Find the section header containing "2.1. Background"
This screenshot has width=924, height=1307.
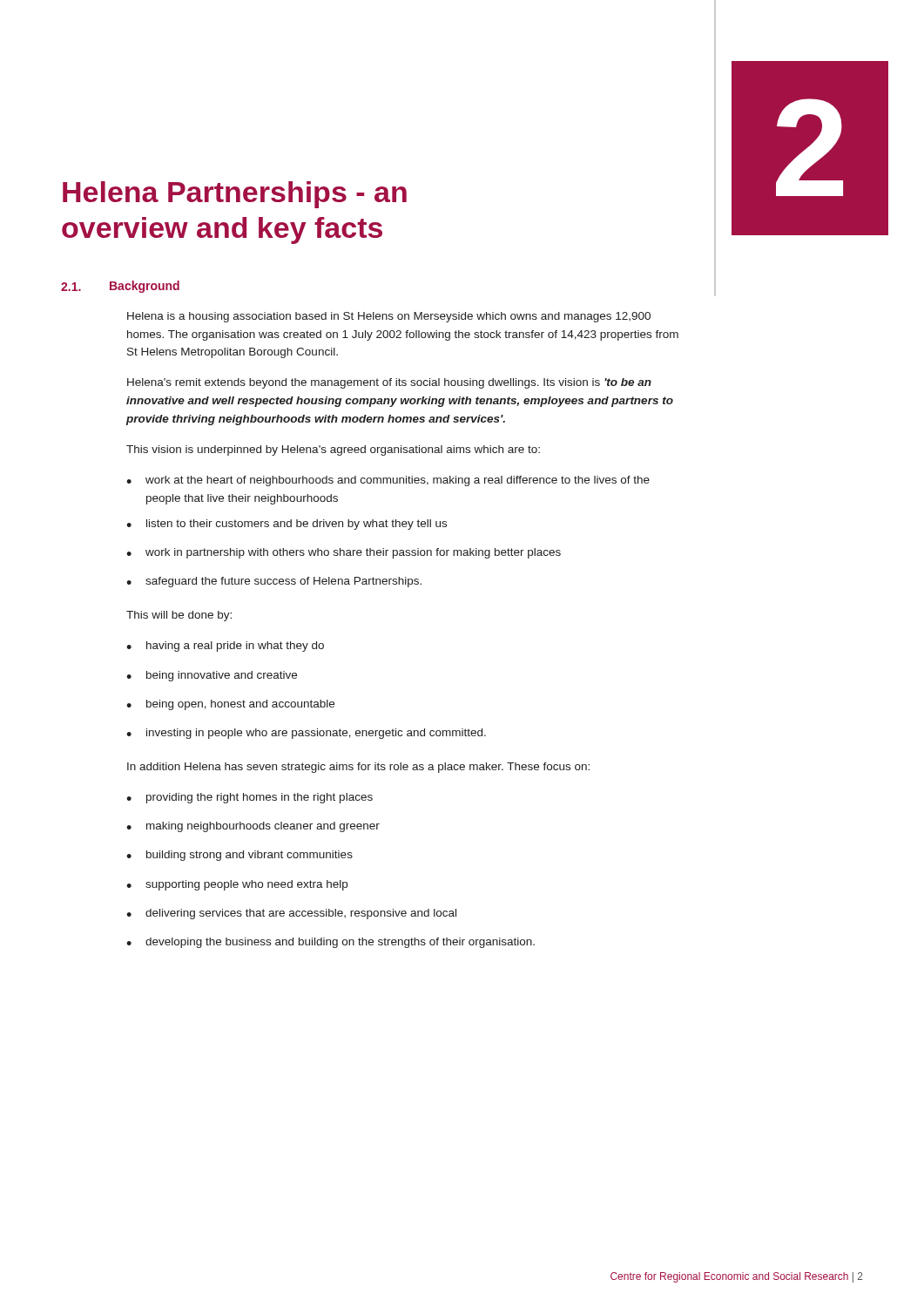120,286
